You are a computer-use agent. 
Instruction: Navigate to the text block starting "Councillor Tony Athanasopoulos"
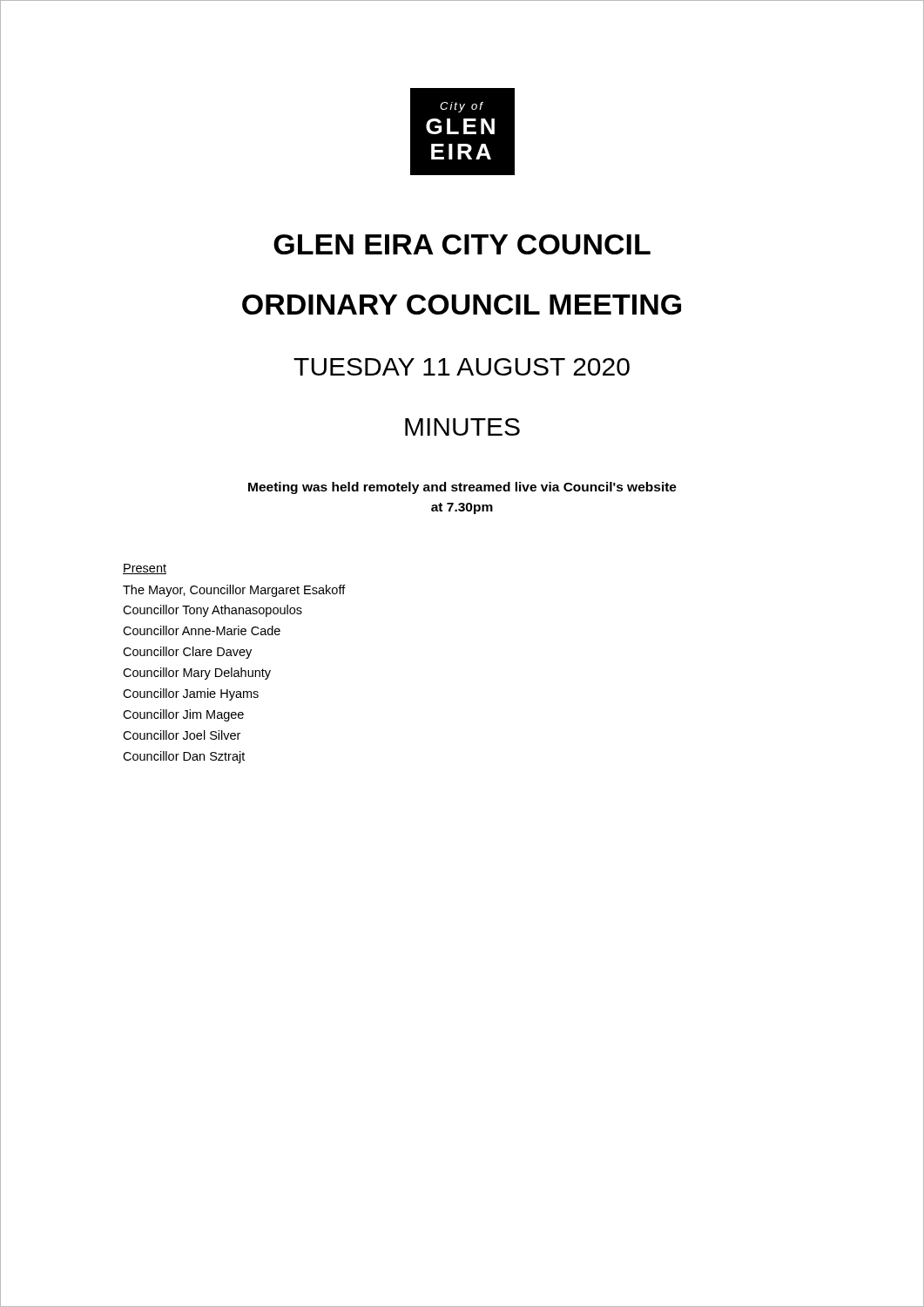pyautogui.click(x=213, y=610)
